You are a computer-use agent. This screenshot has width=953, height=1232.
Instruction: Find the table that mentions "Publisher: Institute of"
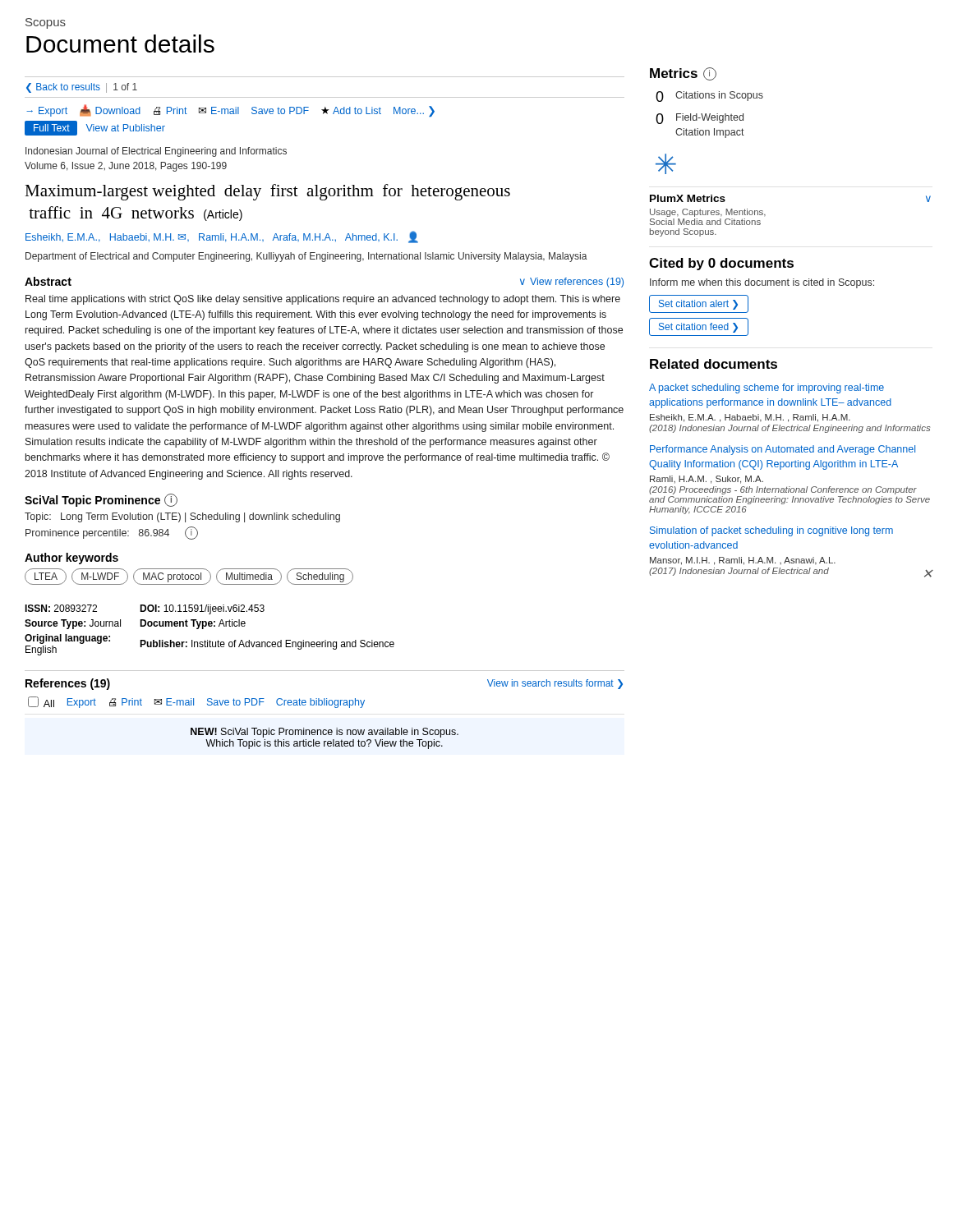325,629
